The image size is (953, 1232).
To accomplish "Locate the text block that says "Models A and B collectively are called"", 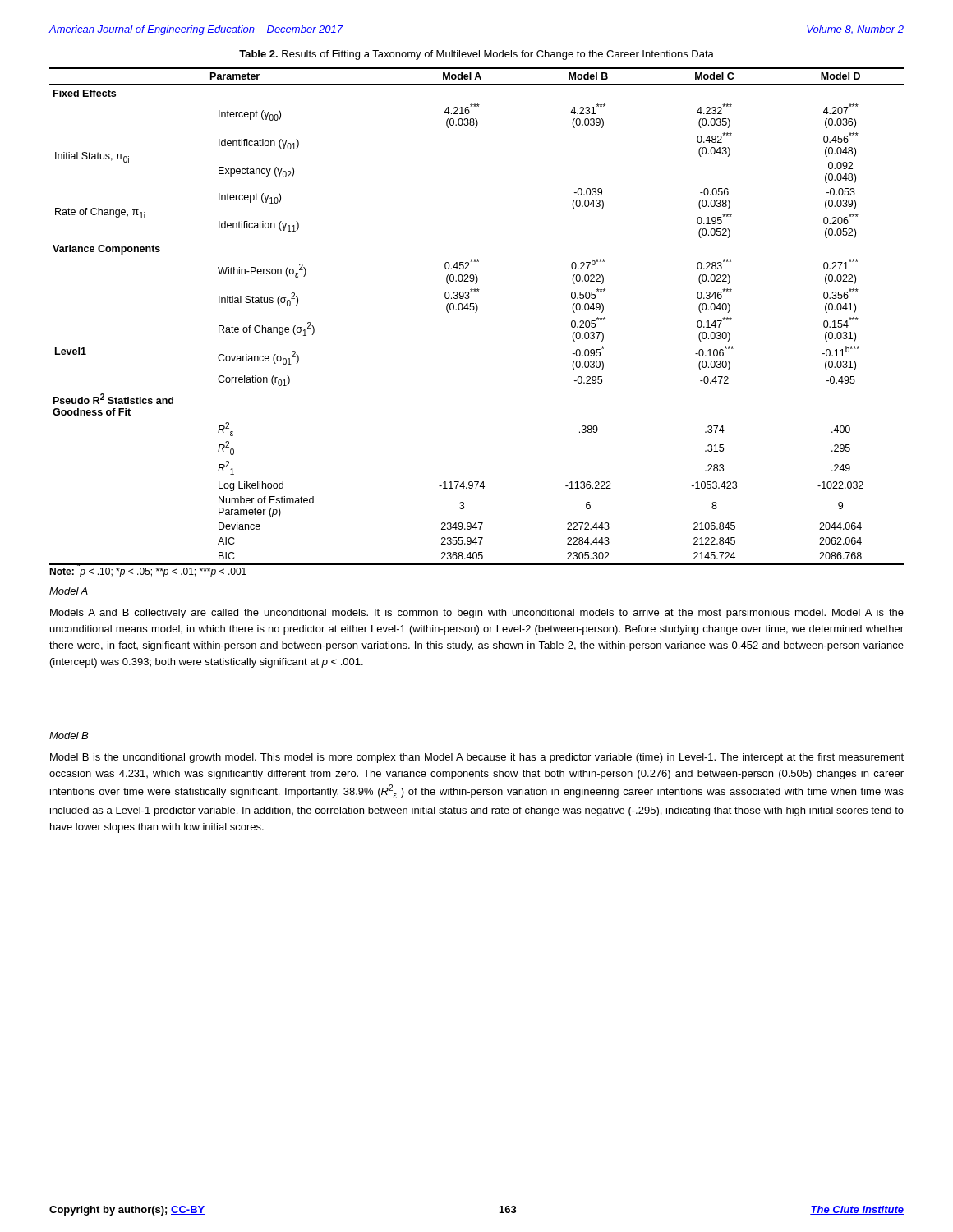I will pyautogui.click(x=476, y=637).
